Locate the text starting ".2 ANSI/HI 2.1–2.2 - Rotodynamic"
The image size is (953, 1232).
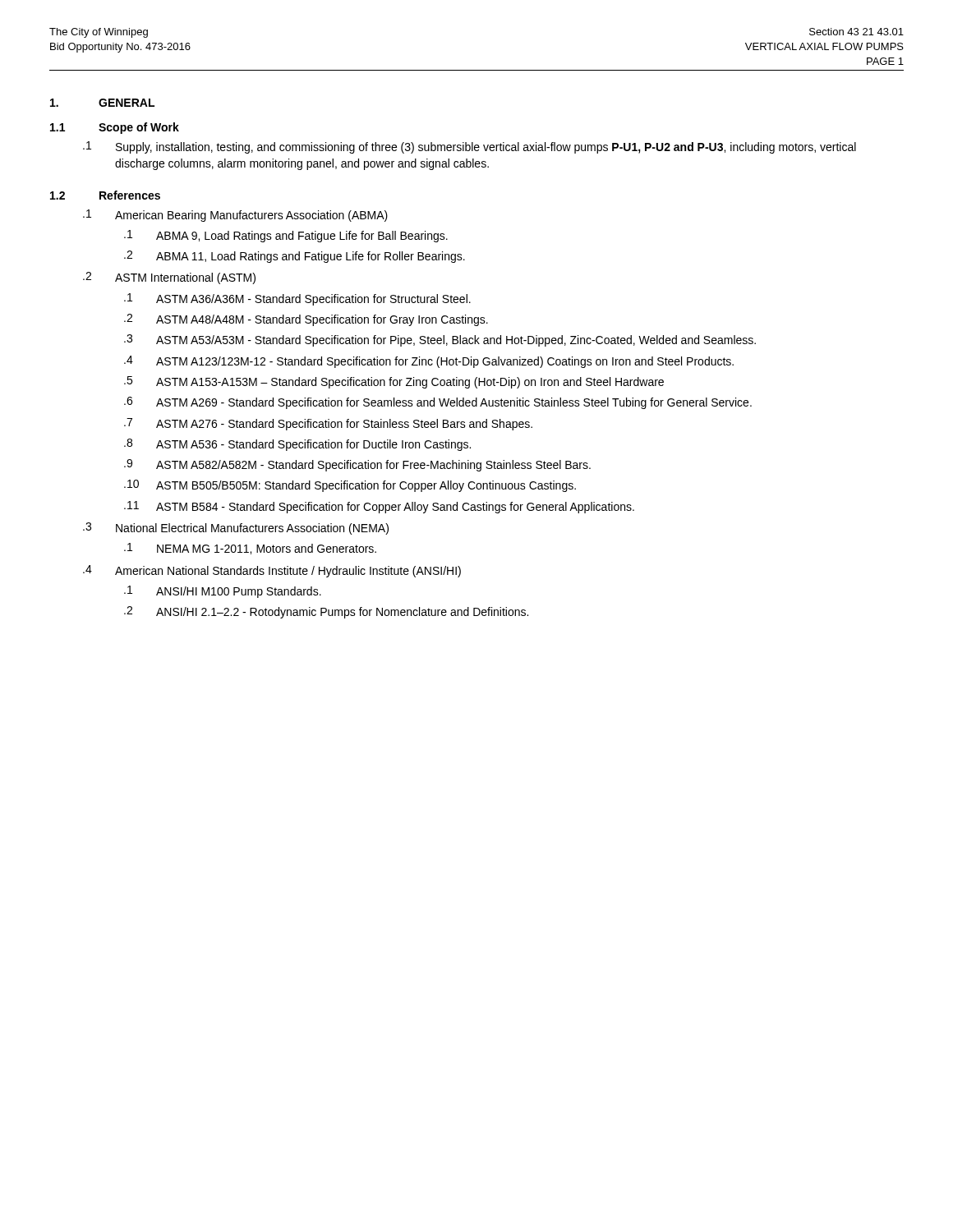[x=513, y=612]
